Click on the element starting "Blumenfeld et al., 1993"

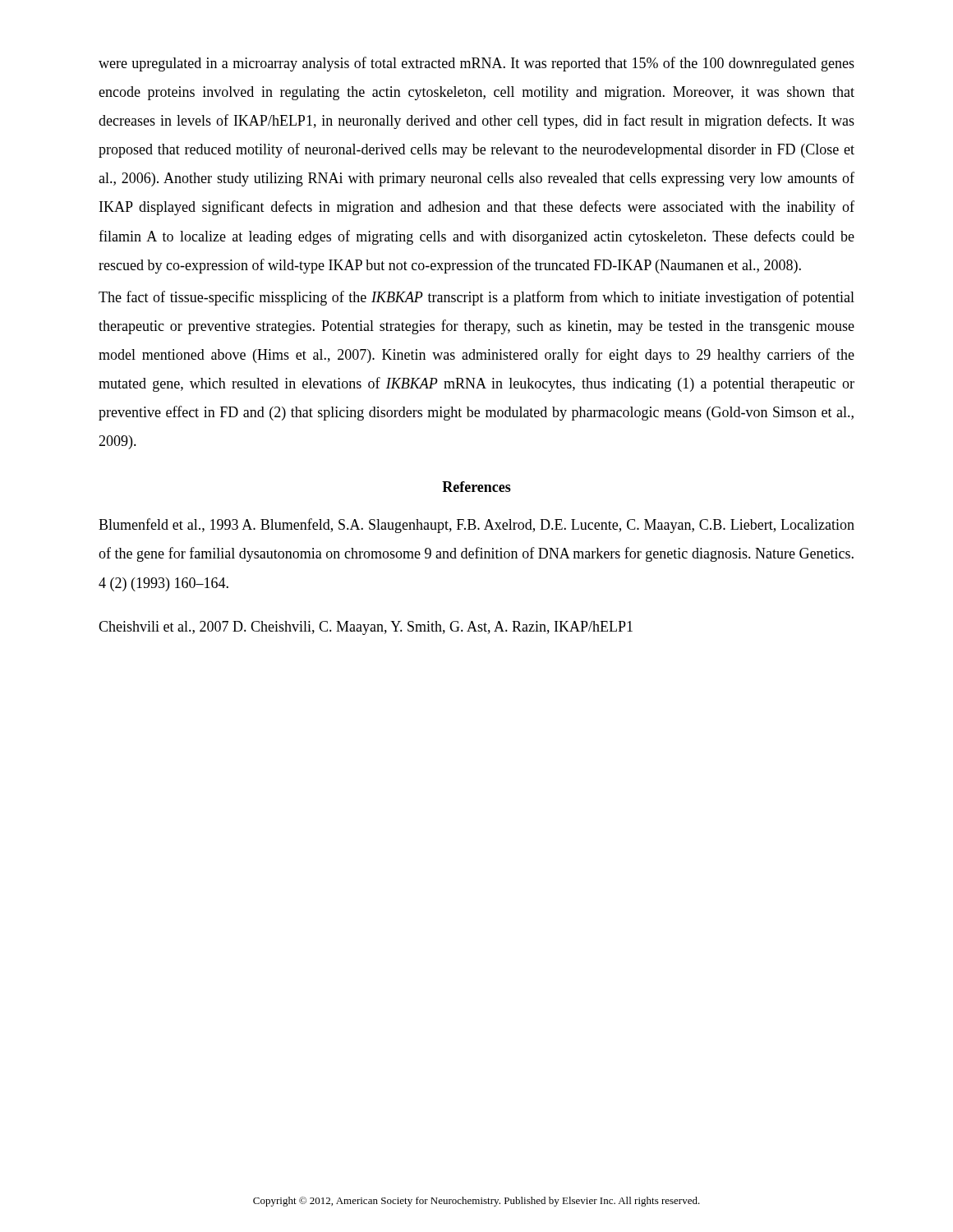coord(476,554)
